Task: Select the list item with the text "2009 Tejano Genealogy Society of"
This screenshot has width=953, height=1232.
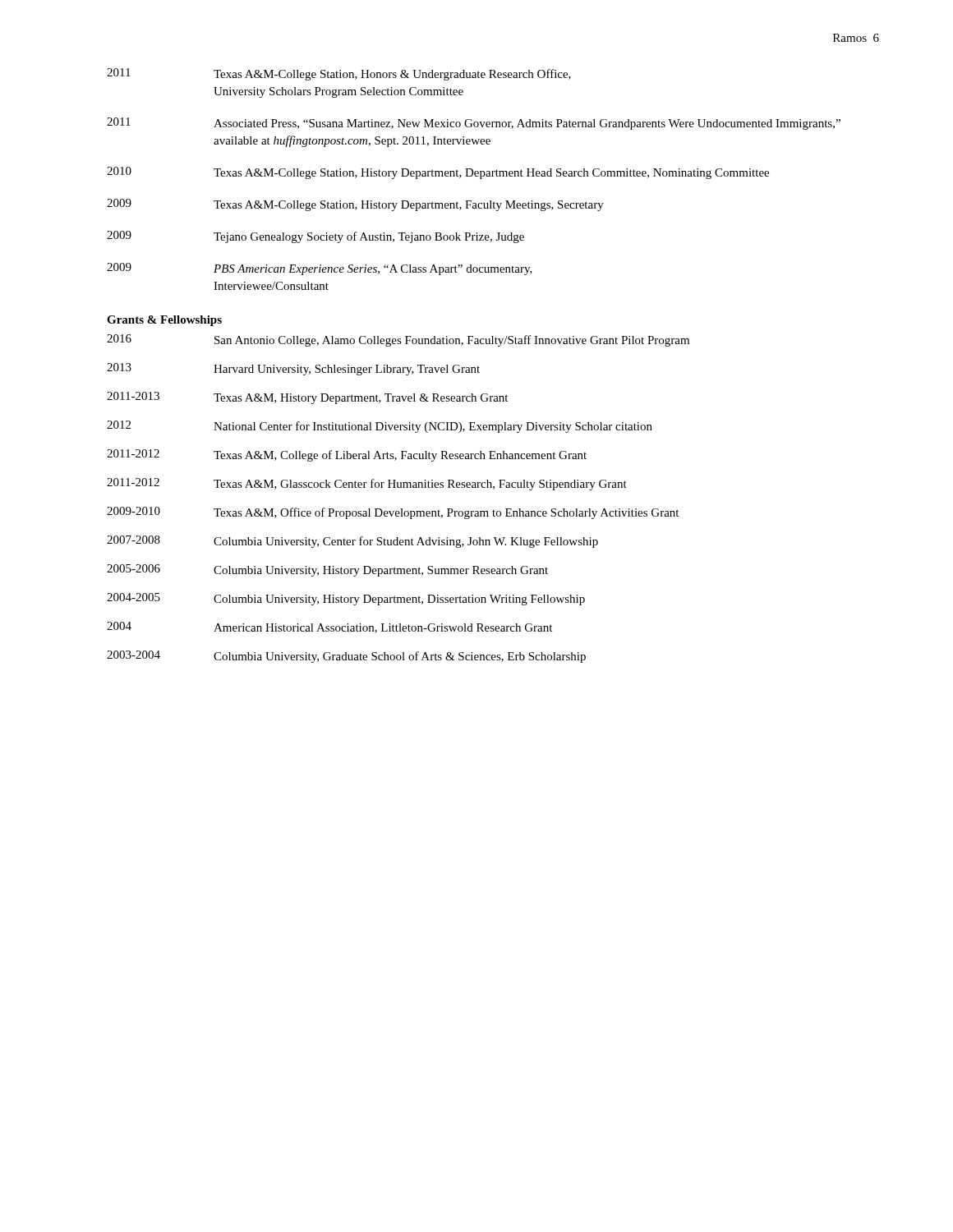Action: [493, 237]
